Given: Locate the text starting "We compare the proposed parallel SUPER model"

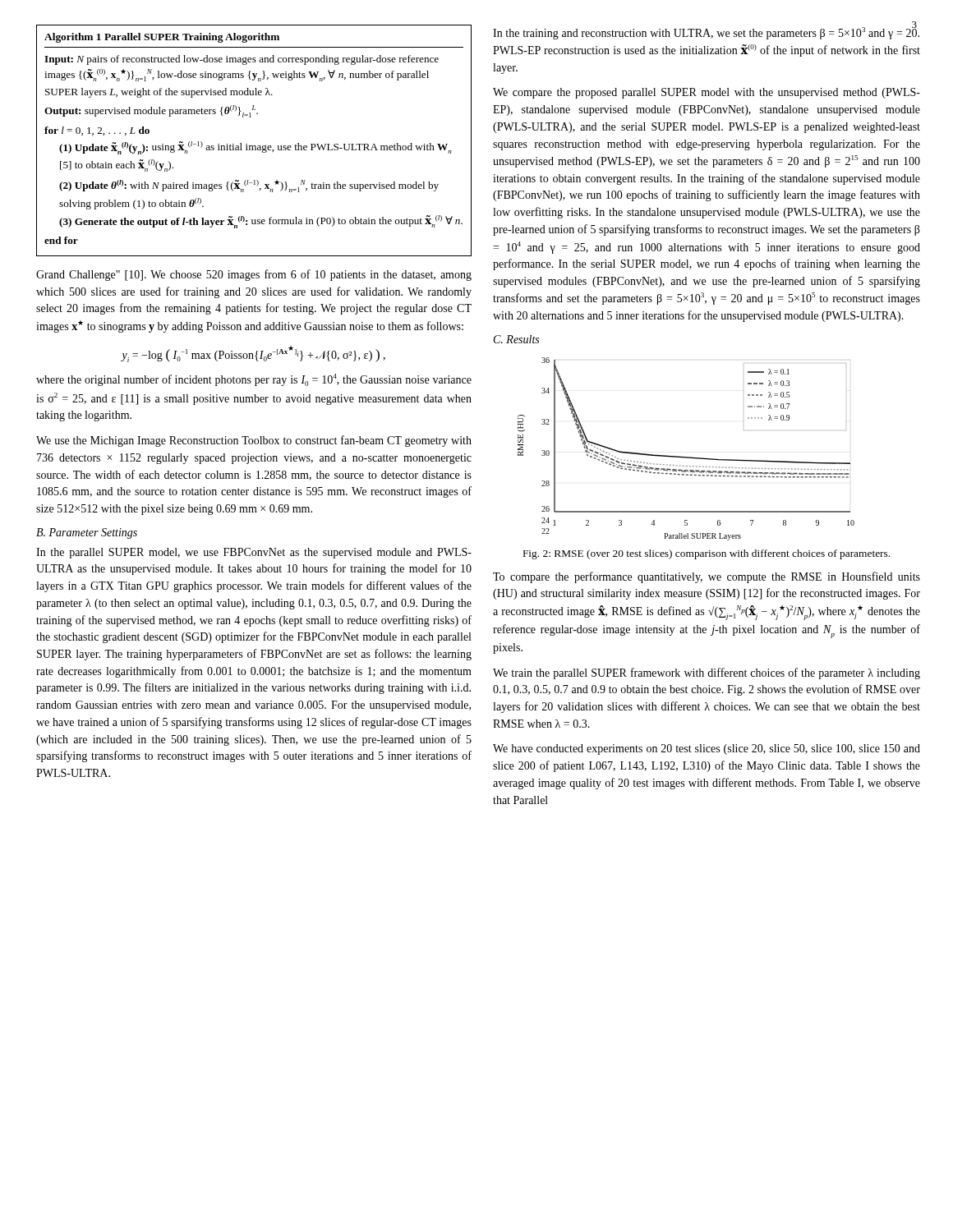Looking at the screenshot, I should point(707,204).
